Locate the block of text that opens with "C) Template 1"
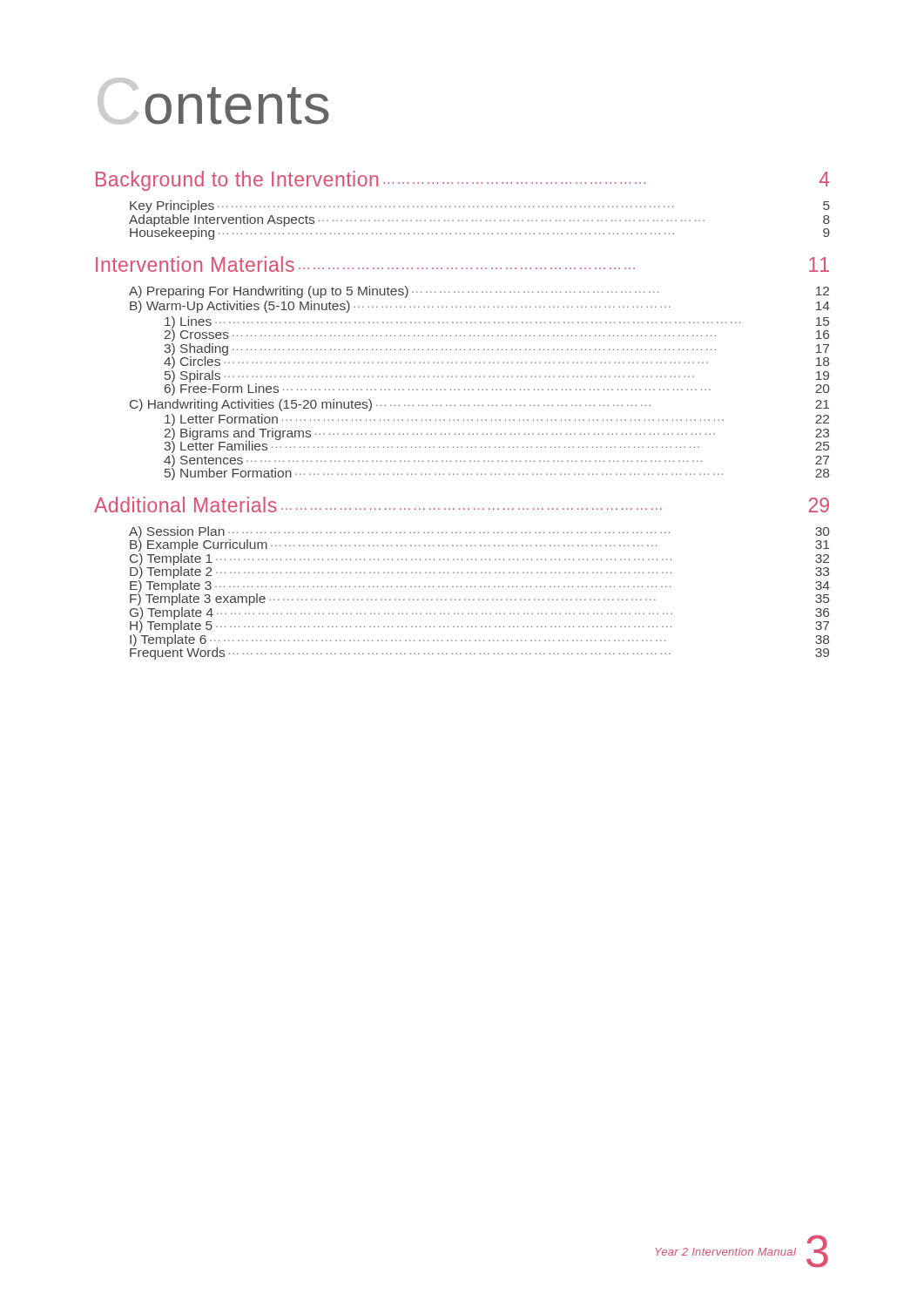924x1307 pixels. (479, 558)
